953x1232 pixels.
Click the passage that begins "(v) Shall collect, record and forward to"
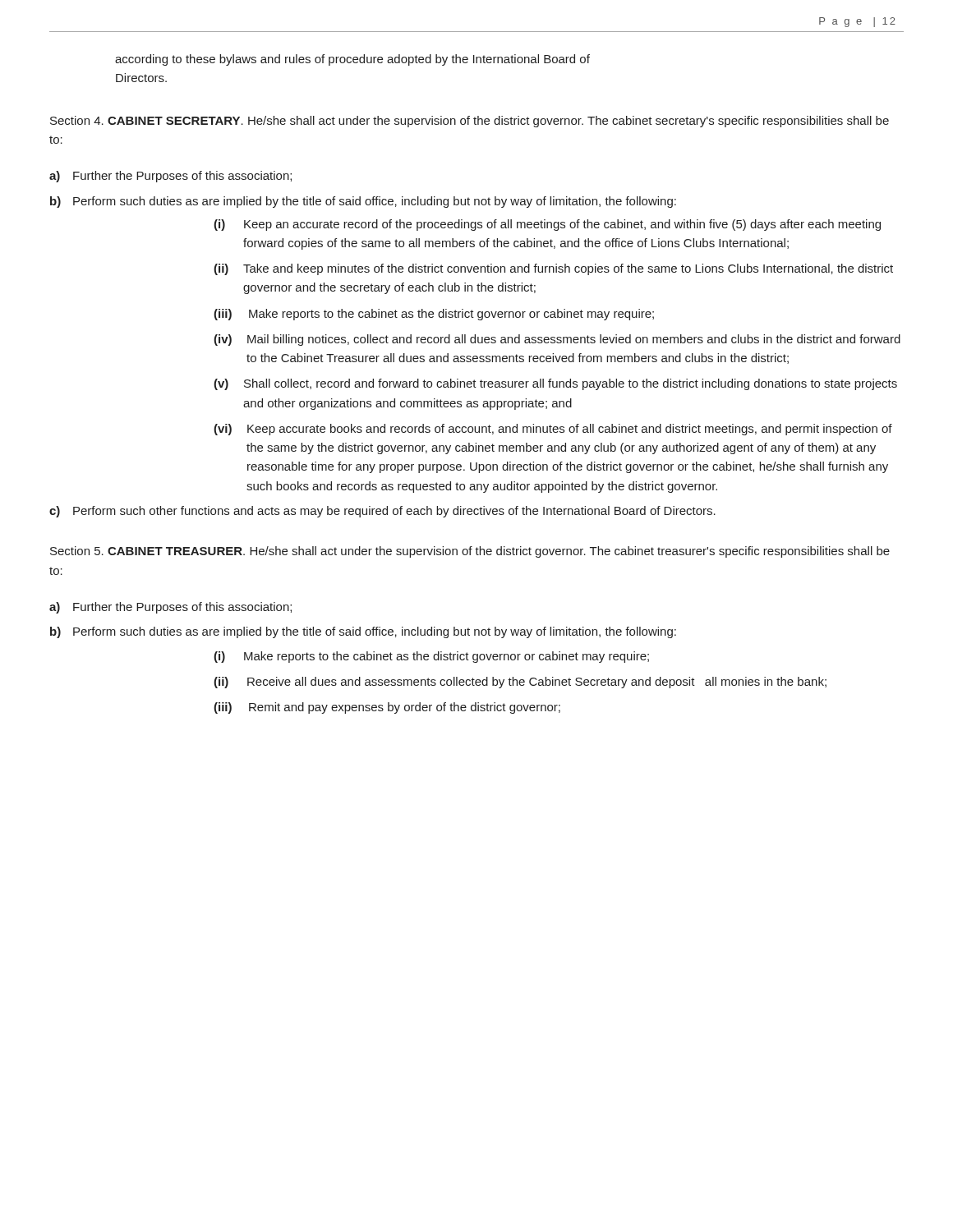click(x=559, y=393)
